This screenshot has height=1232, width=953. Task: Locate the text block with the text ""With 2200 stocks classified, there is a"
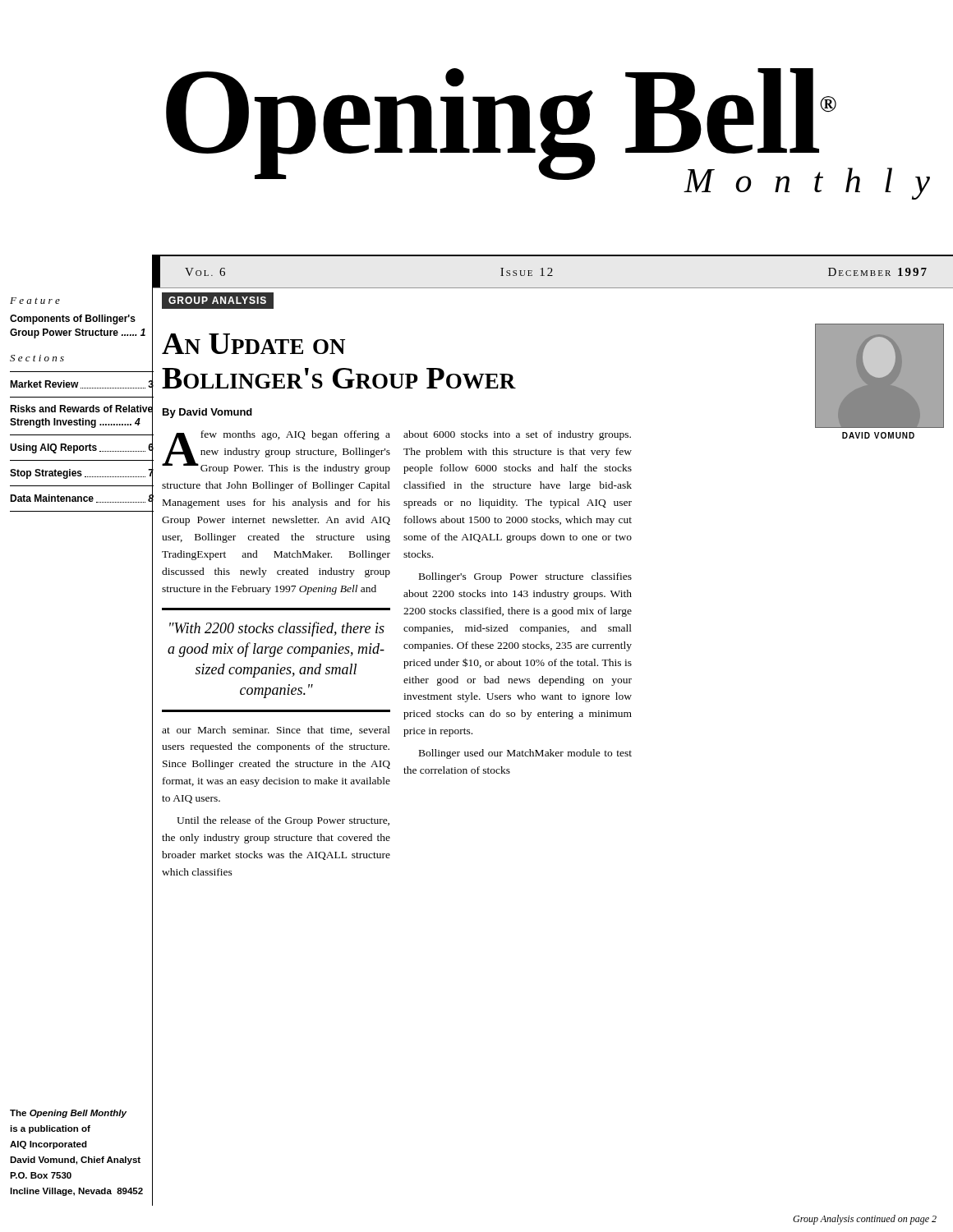pos(276,659)
